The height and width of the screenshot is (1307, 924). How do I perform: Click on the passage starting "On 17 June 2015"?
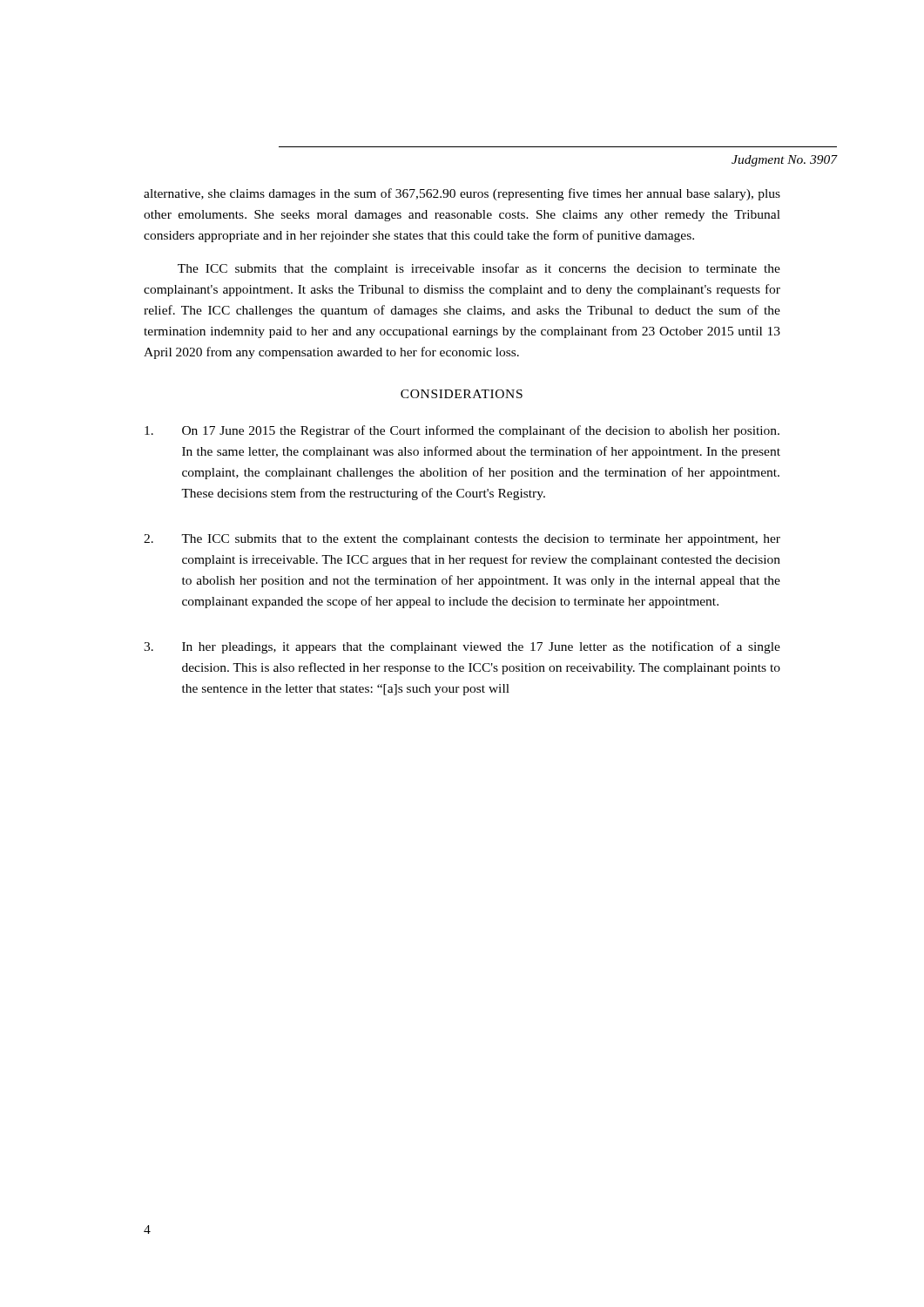pyautogui.click(x=462, y=462)
